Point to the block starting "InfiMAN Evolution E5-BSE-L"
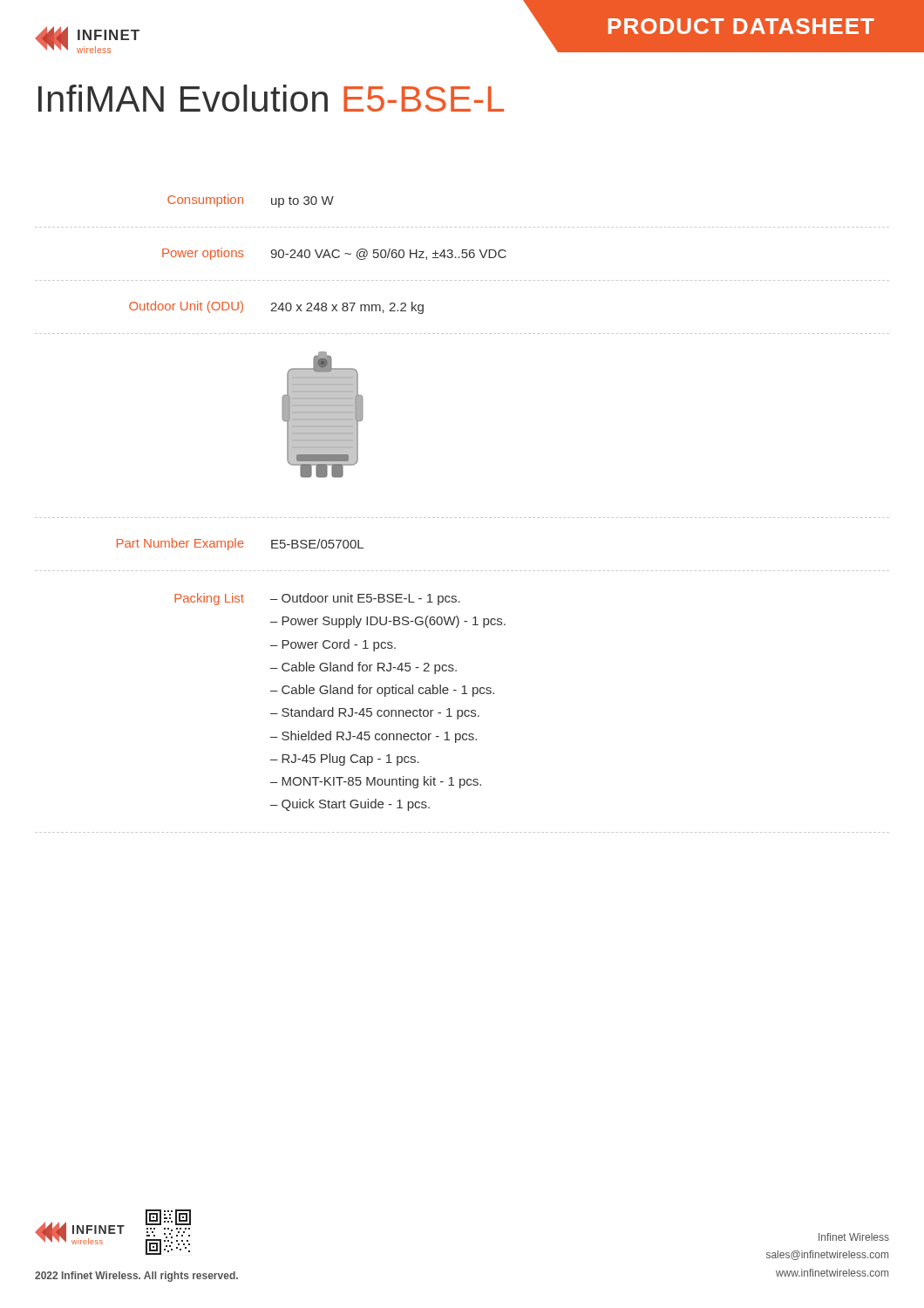The image size is (924, 1308). (270, 99)
